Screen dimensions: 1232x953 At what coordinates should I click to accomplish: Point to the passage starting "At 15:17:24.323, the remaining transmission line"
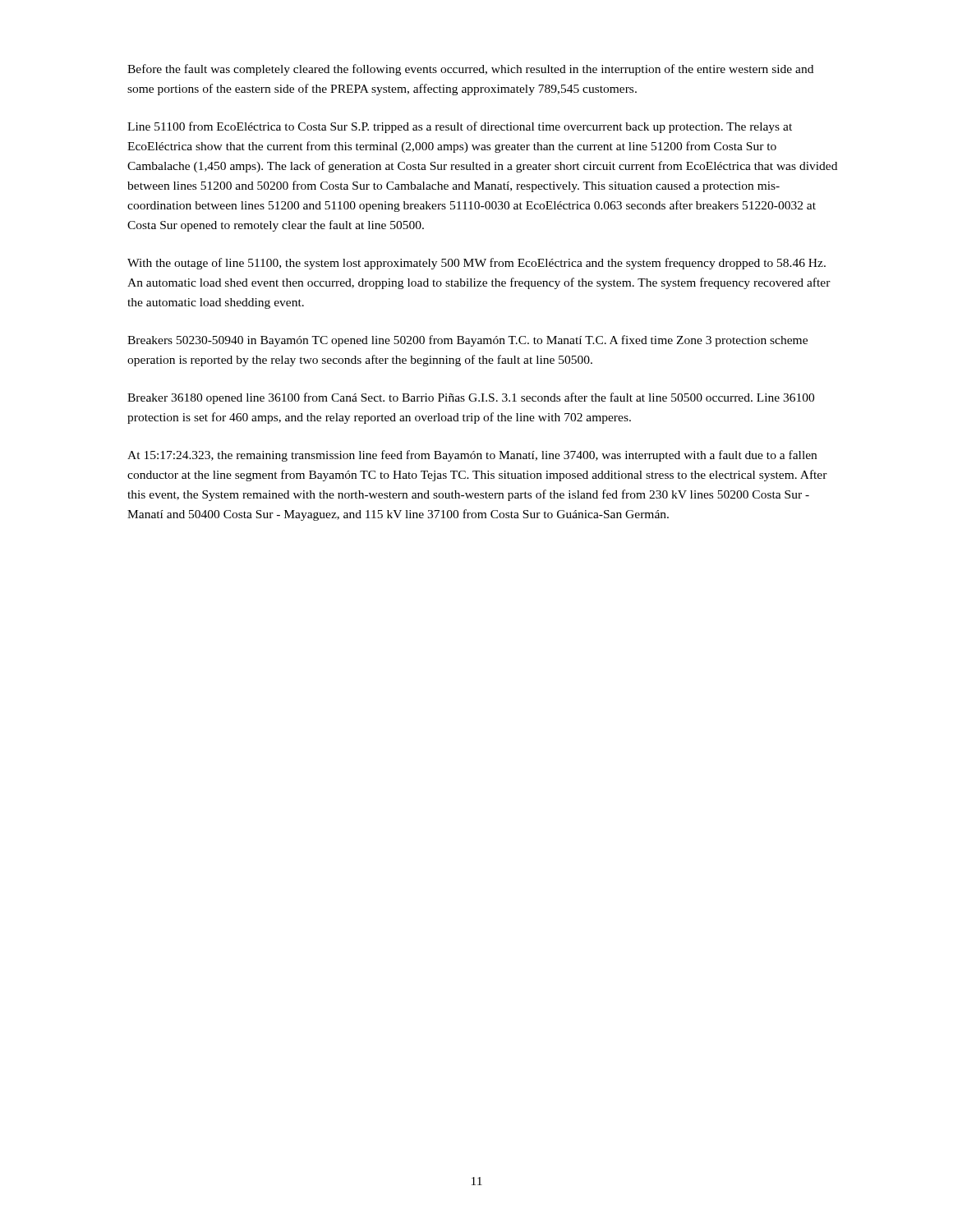[477, 484]
